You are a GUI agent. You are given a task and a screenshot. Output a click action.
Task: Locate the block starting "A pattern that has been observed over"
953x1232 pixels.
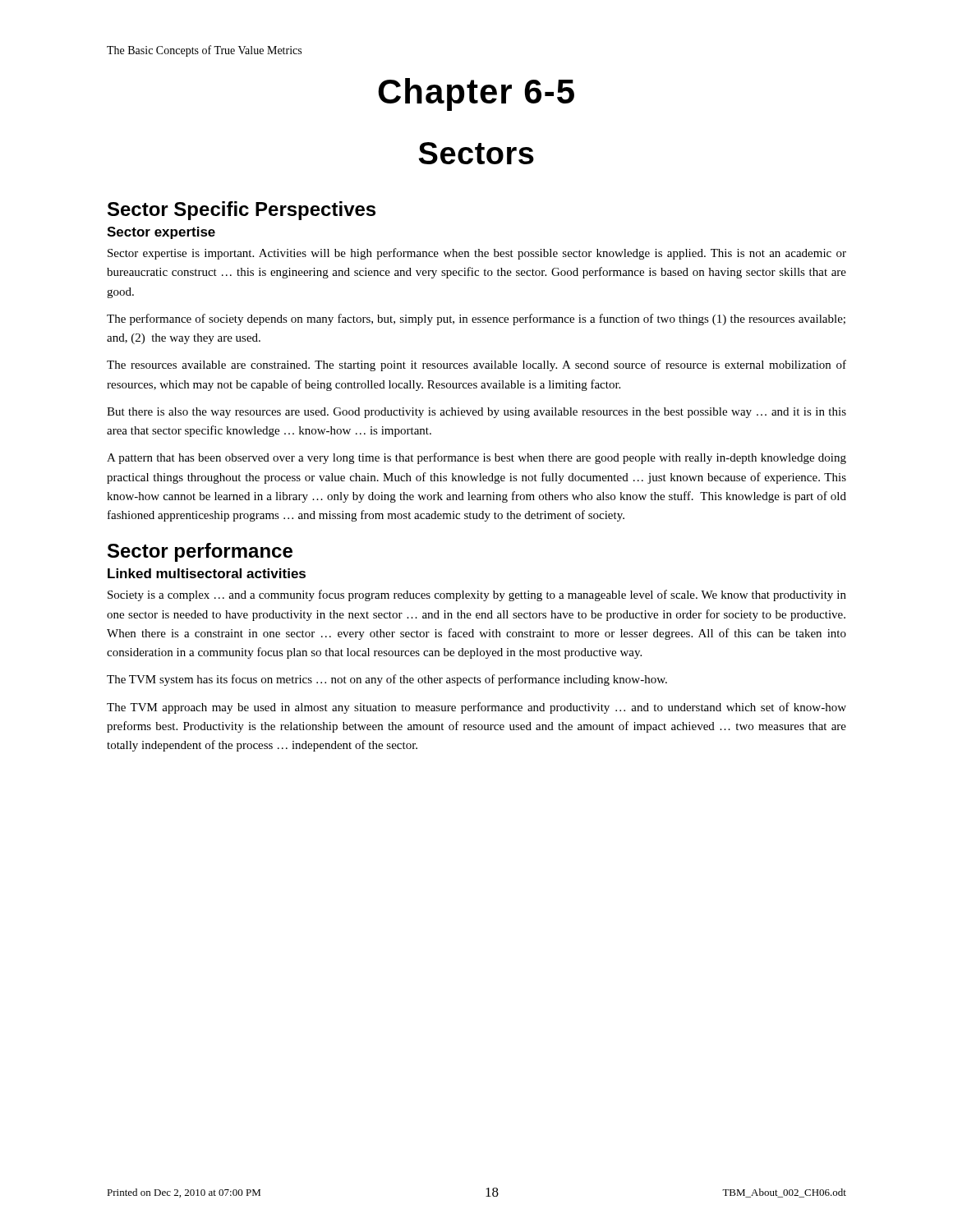[476, 486]
